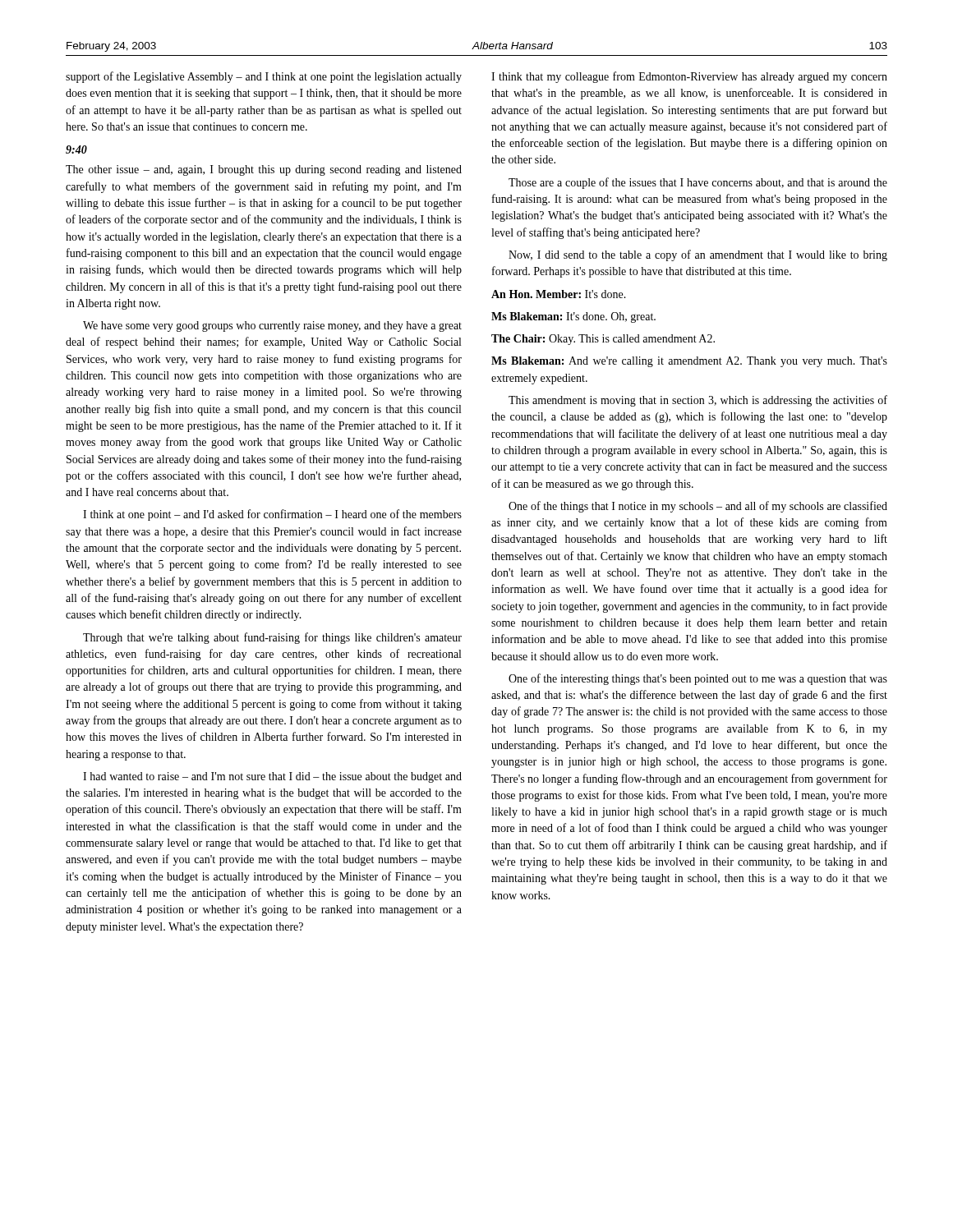Locate the text block starting "We have some very good groups who currently"
This screenshot has height=1232, width=953.
click(264, 410)
